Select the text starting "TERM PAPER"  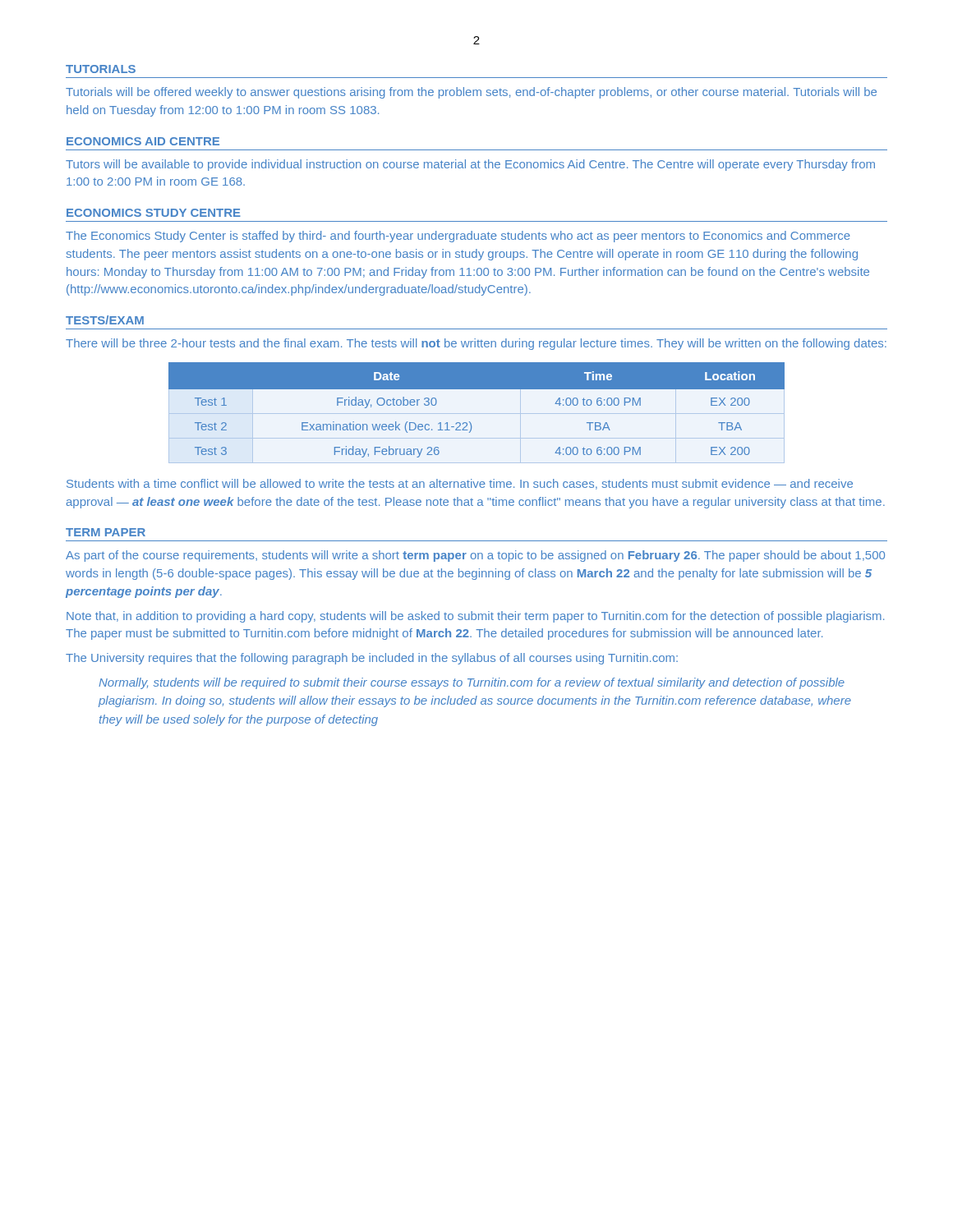point(106,532)
